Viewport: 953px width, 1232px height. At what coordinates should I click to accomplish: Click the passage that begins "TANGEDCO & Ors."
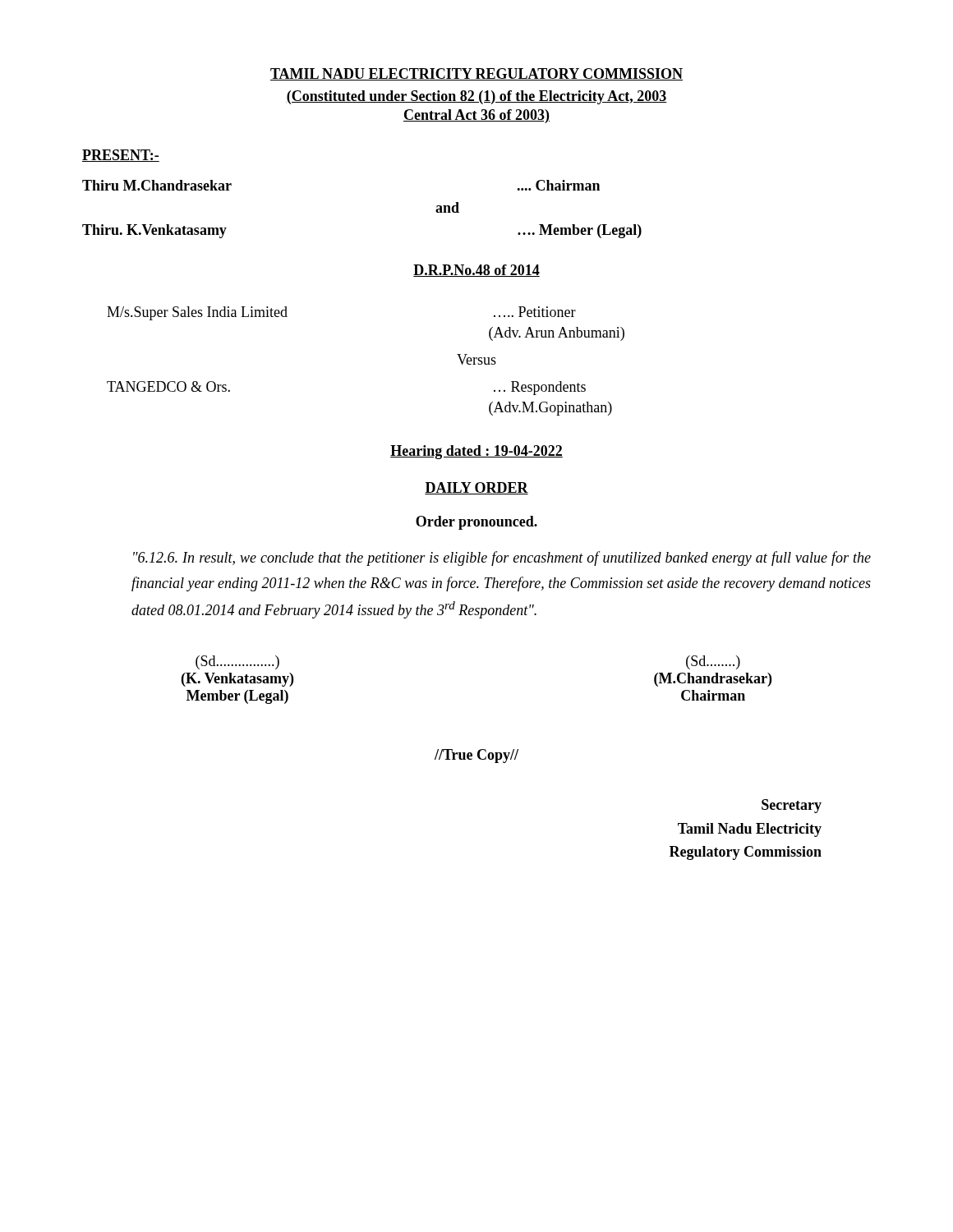click(x=169, y=388)
